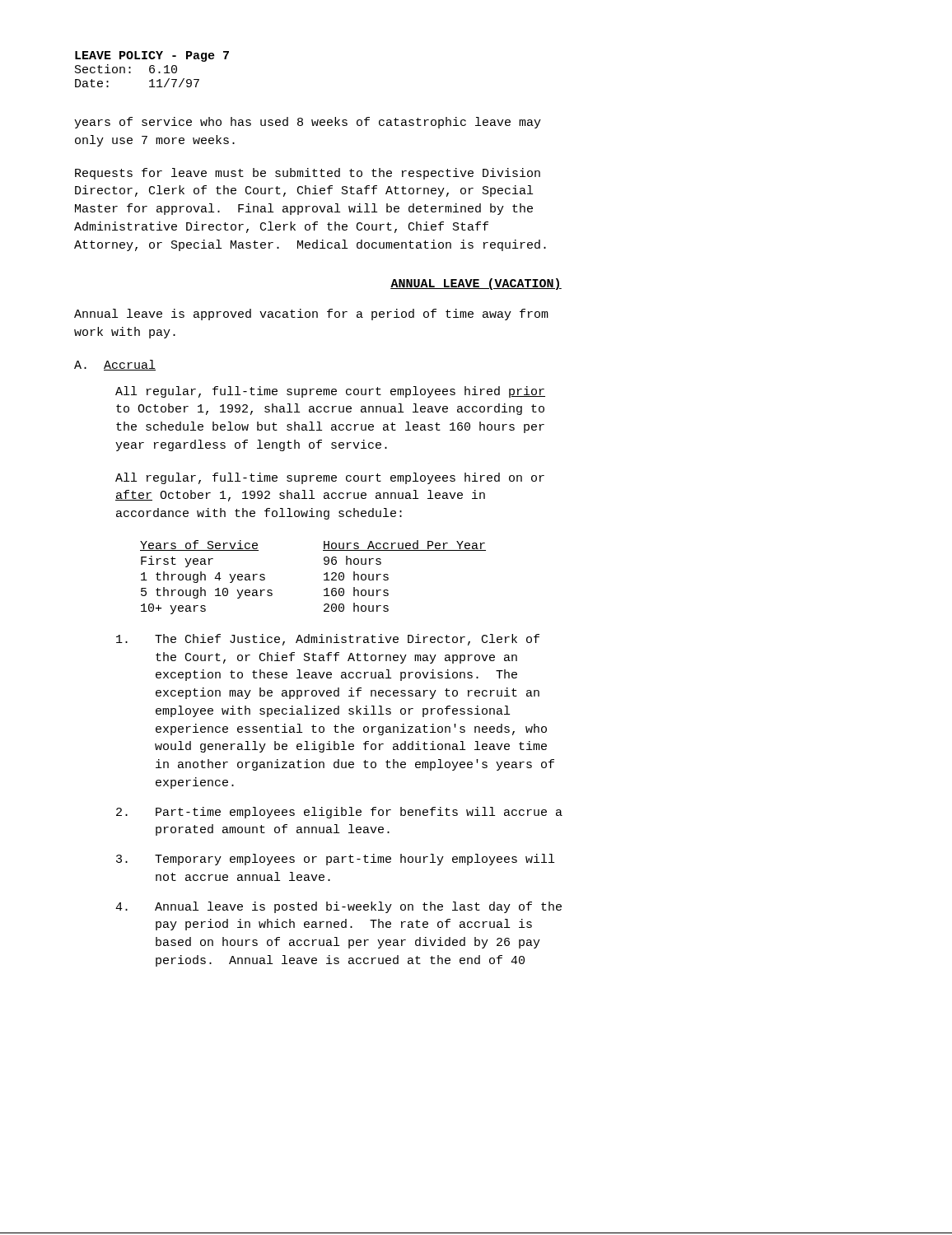
Task: Where is the passage that starts "4. Annual leave is posted bi-weekly on the"?
Action: point(497,935)
